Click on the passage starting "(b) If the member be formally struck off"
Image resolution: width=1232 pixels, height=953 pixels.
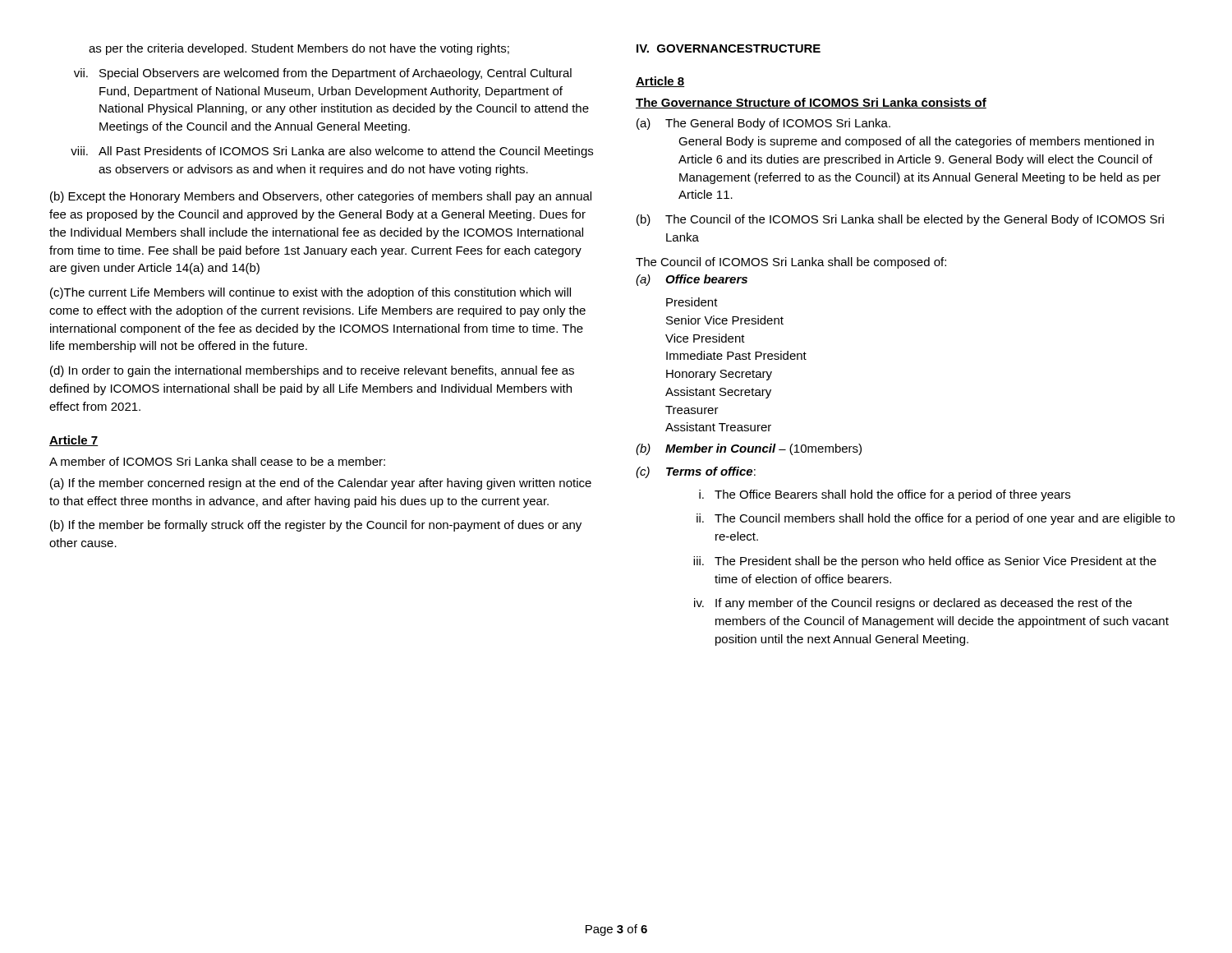[x=323, y=534]
